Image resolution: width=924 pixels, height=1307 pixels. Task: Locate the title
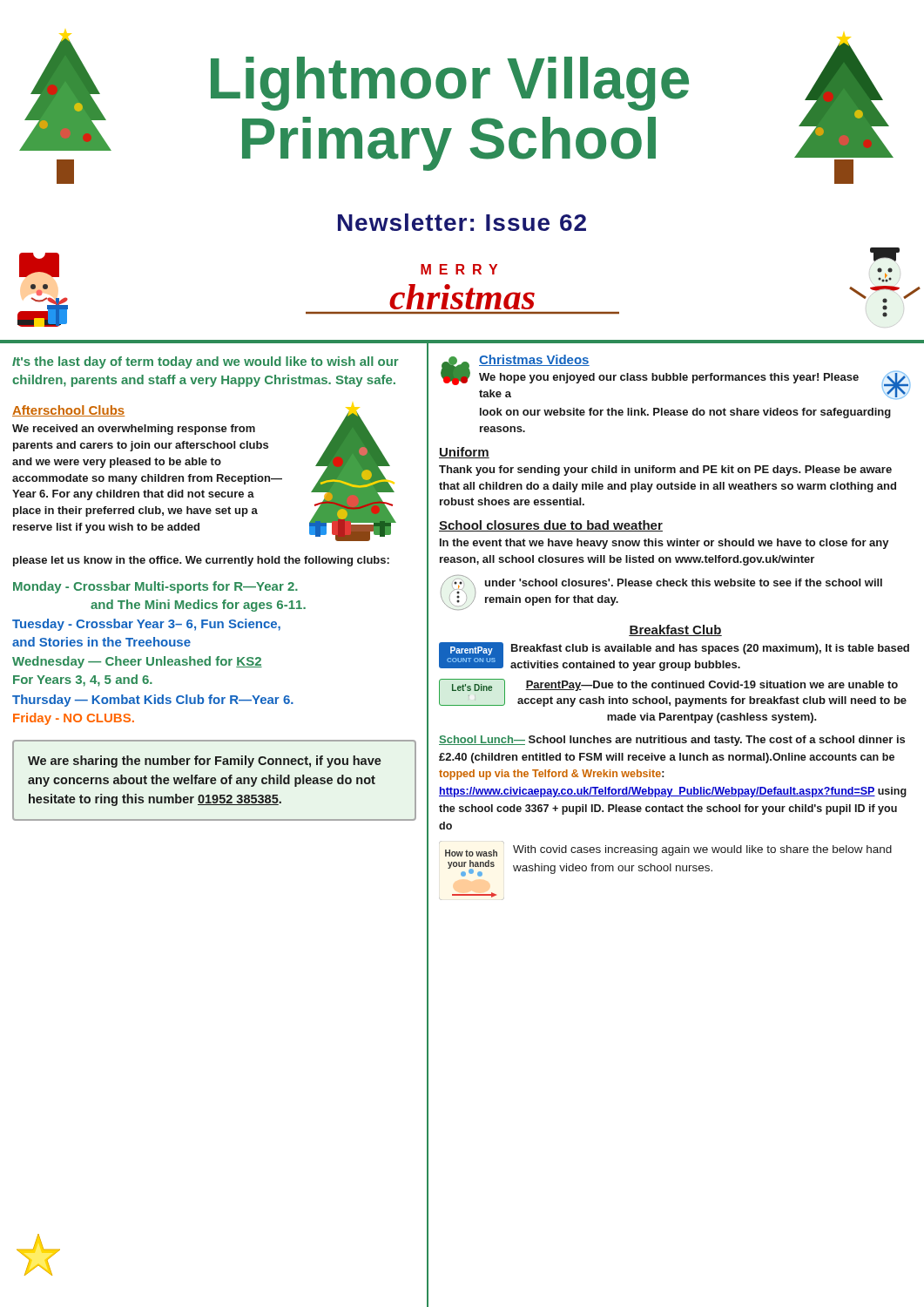coord(449,109)
